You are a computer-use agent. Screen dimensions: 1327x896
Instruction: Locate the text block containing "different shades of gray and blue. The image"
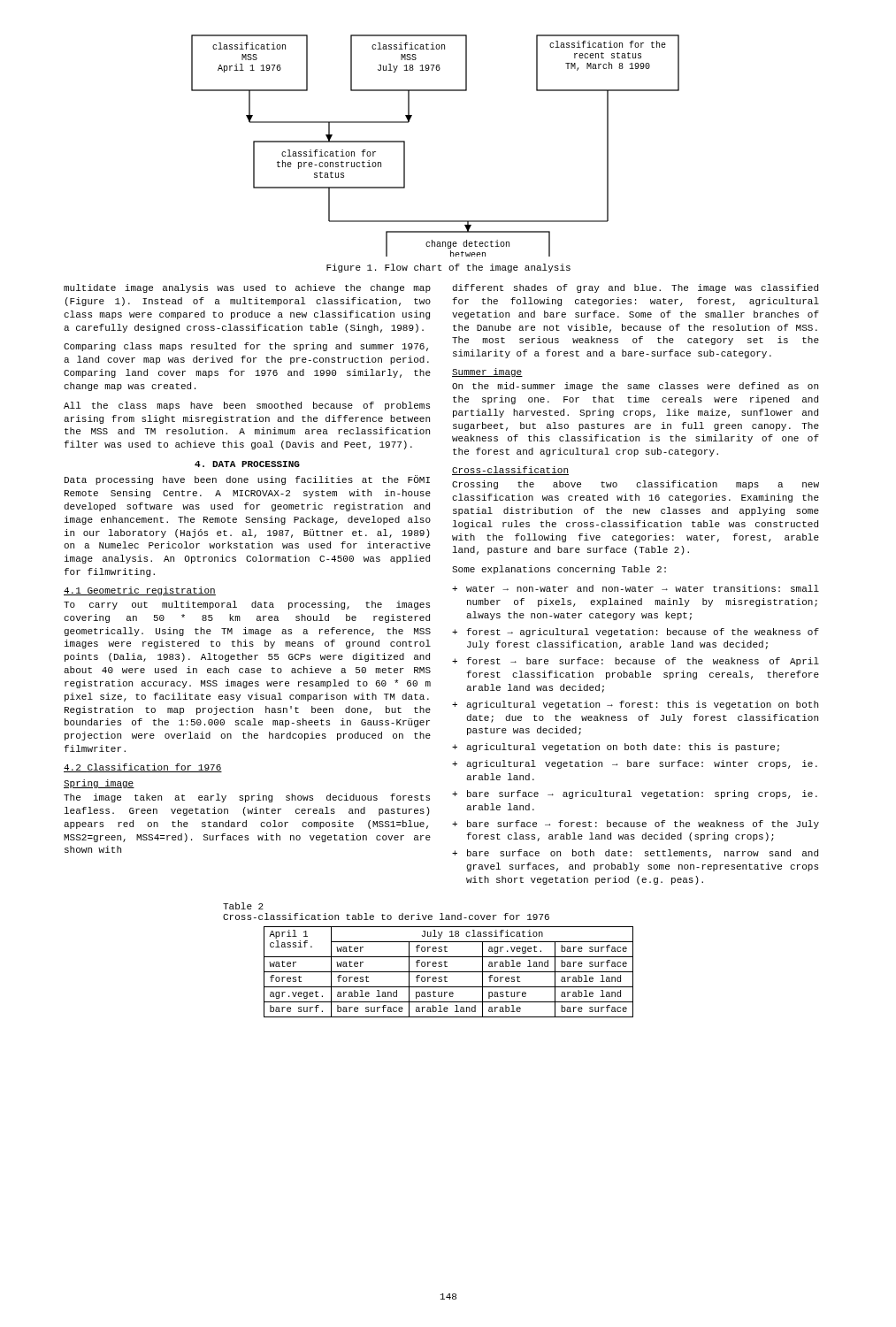pyautogui.click(x=635, y=322)
